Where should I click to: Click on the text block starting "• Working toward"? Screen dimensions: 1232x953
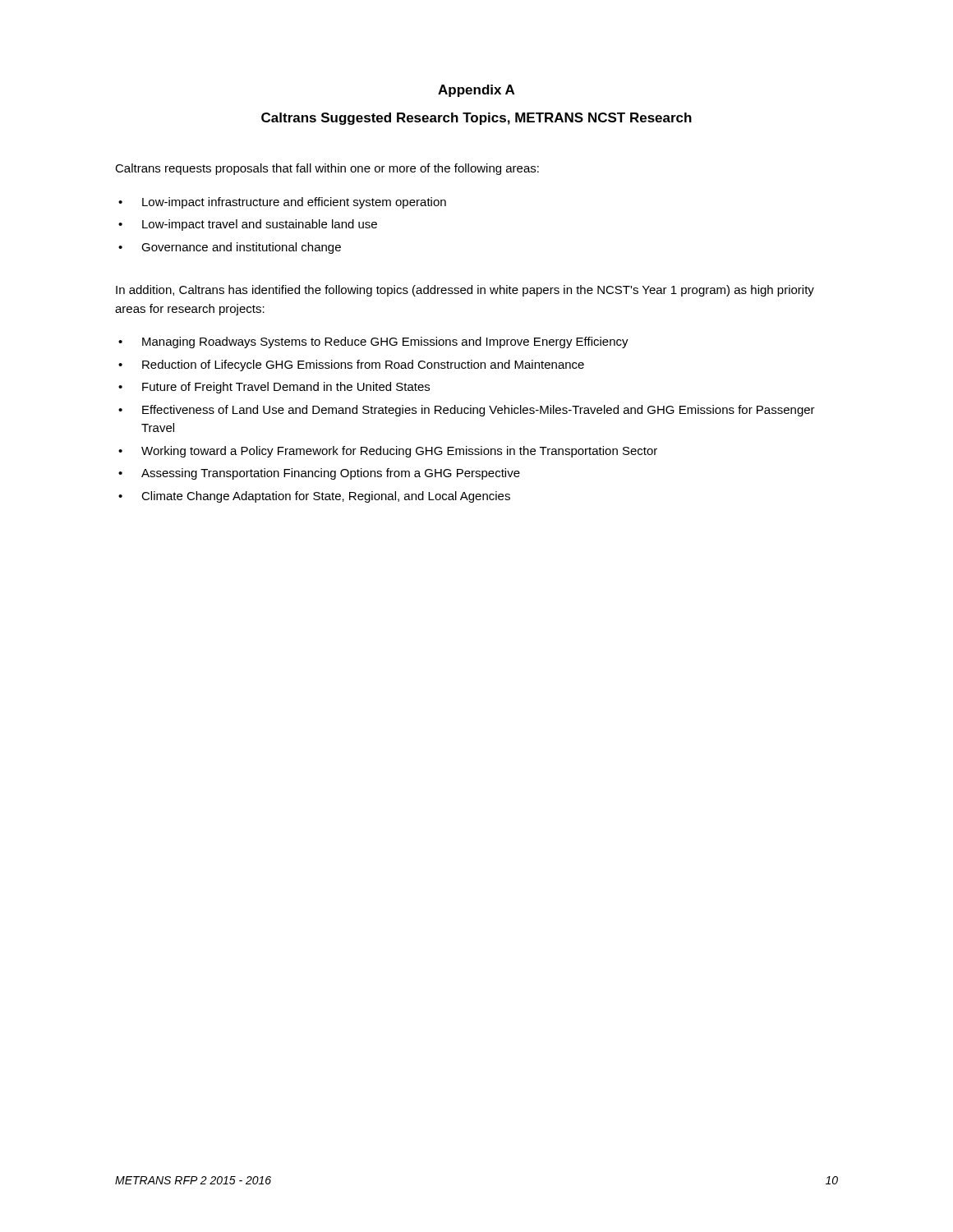(476, 451)
